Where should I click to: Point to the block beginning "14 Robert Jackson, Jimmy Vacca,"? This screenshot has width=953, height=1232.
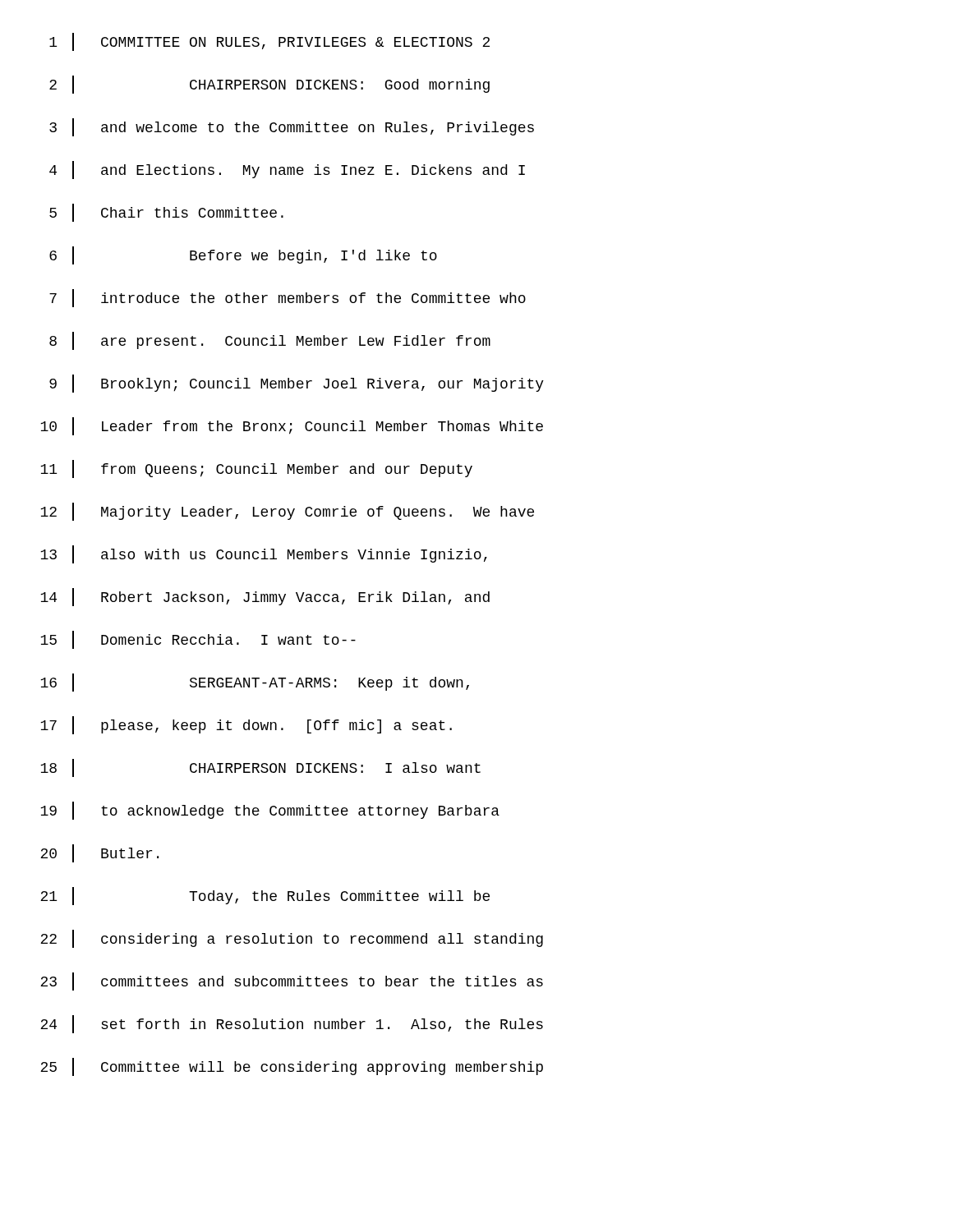[x=476, y=597]
